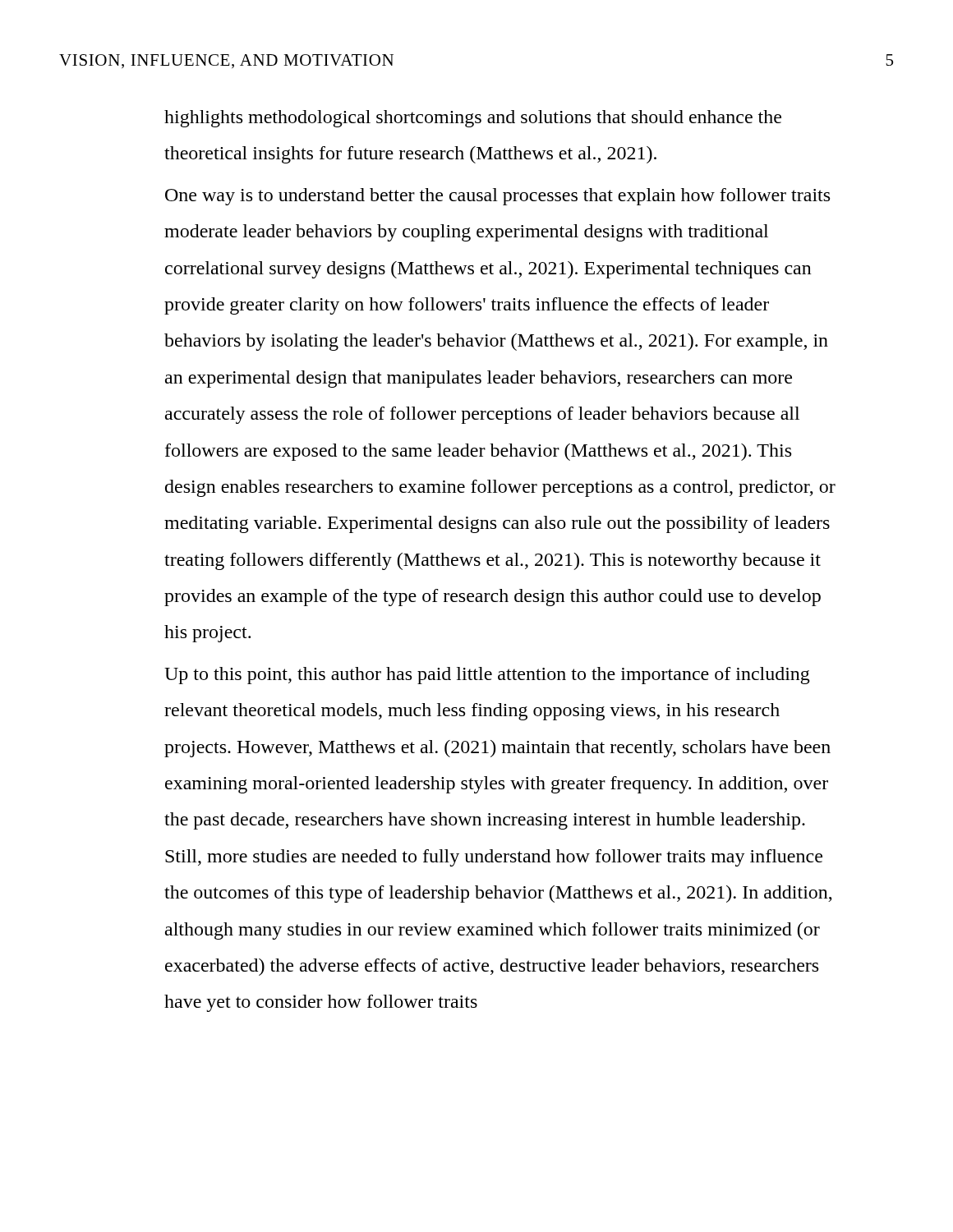
Task: Locate the text block containing "highlights methodological shortcomings and solutions that should"
Action: click(473, 135)
